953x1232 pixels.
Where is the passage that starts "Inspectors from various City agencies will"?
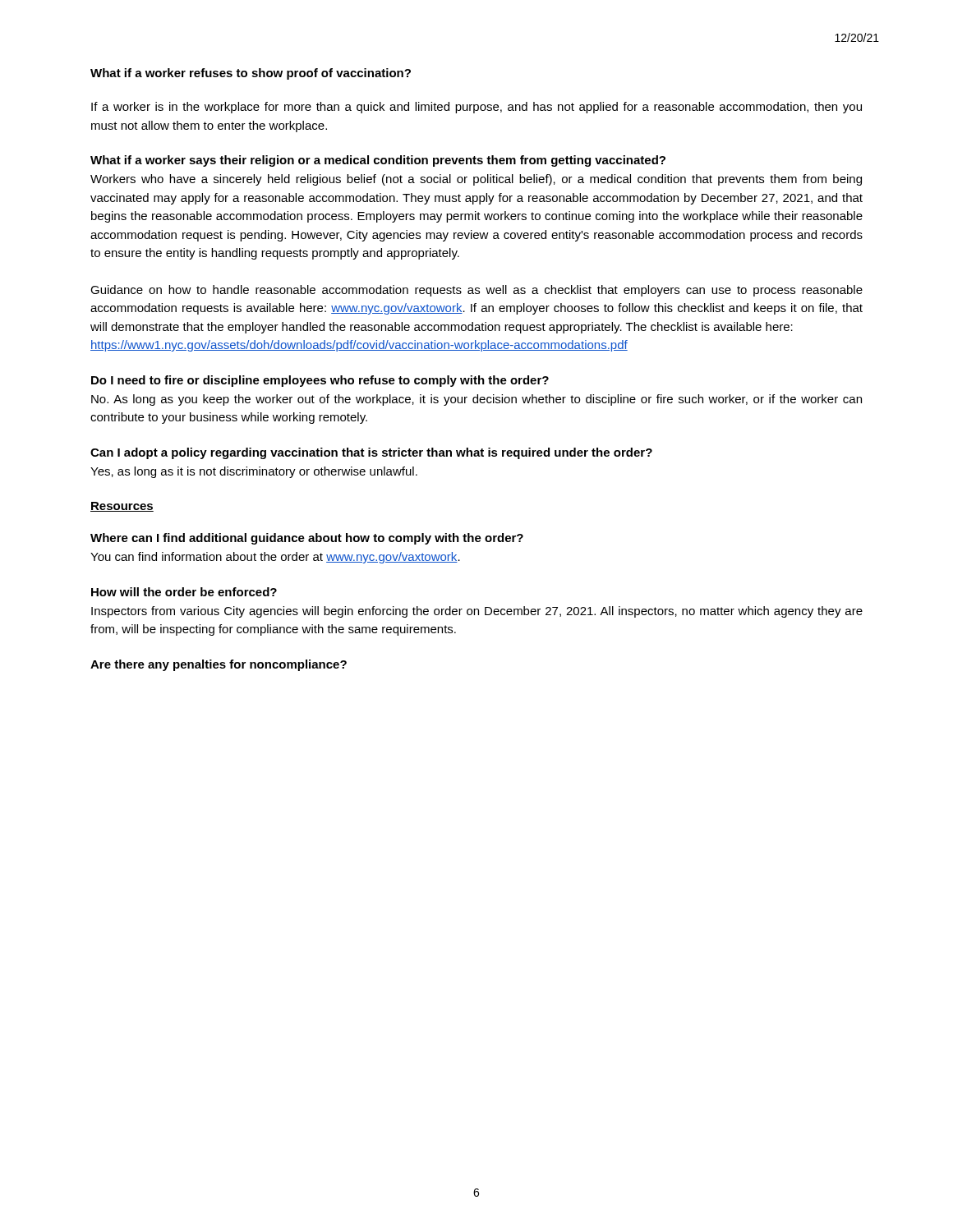(x=476, y=620)
